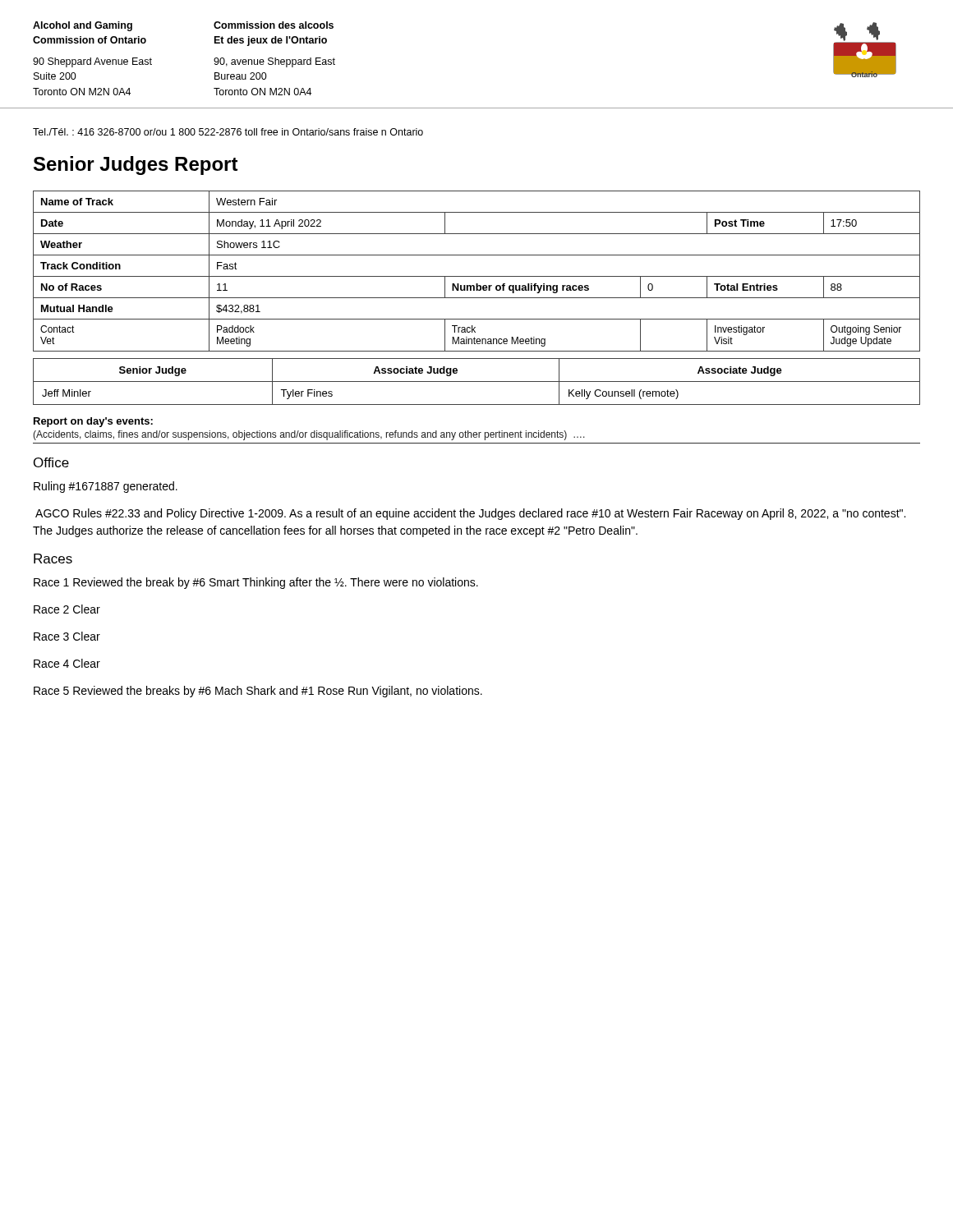Click the passage that begins "Race 5 Reviewed"
The height and width of the screenshot is (1232, 953).
(258, 690)
